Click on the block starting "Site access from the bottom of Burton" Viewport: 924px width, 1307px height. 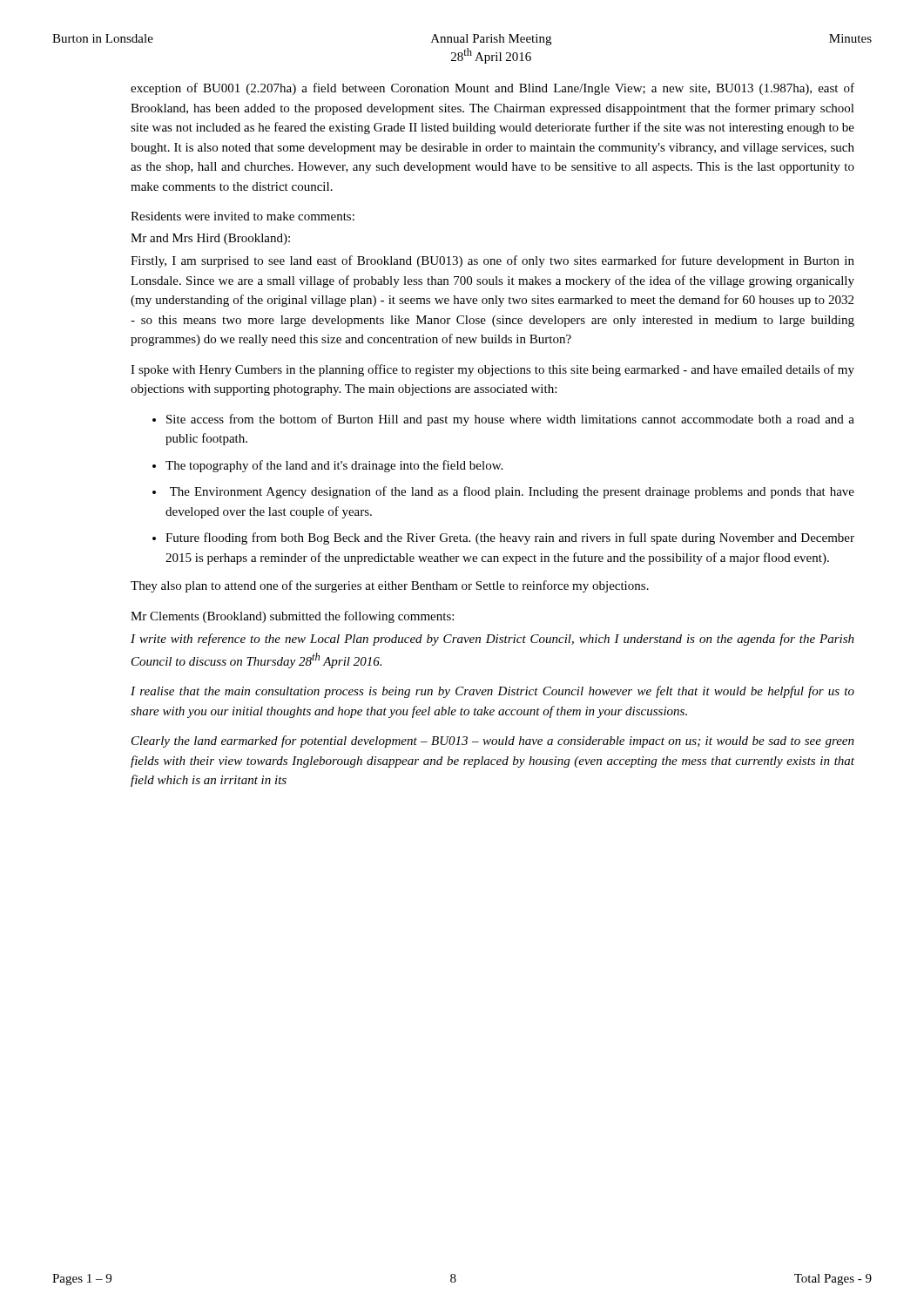pyautogui.click(x=510, y=428)
